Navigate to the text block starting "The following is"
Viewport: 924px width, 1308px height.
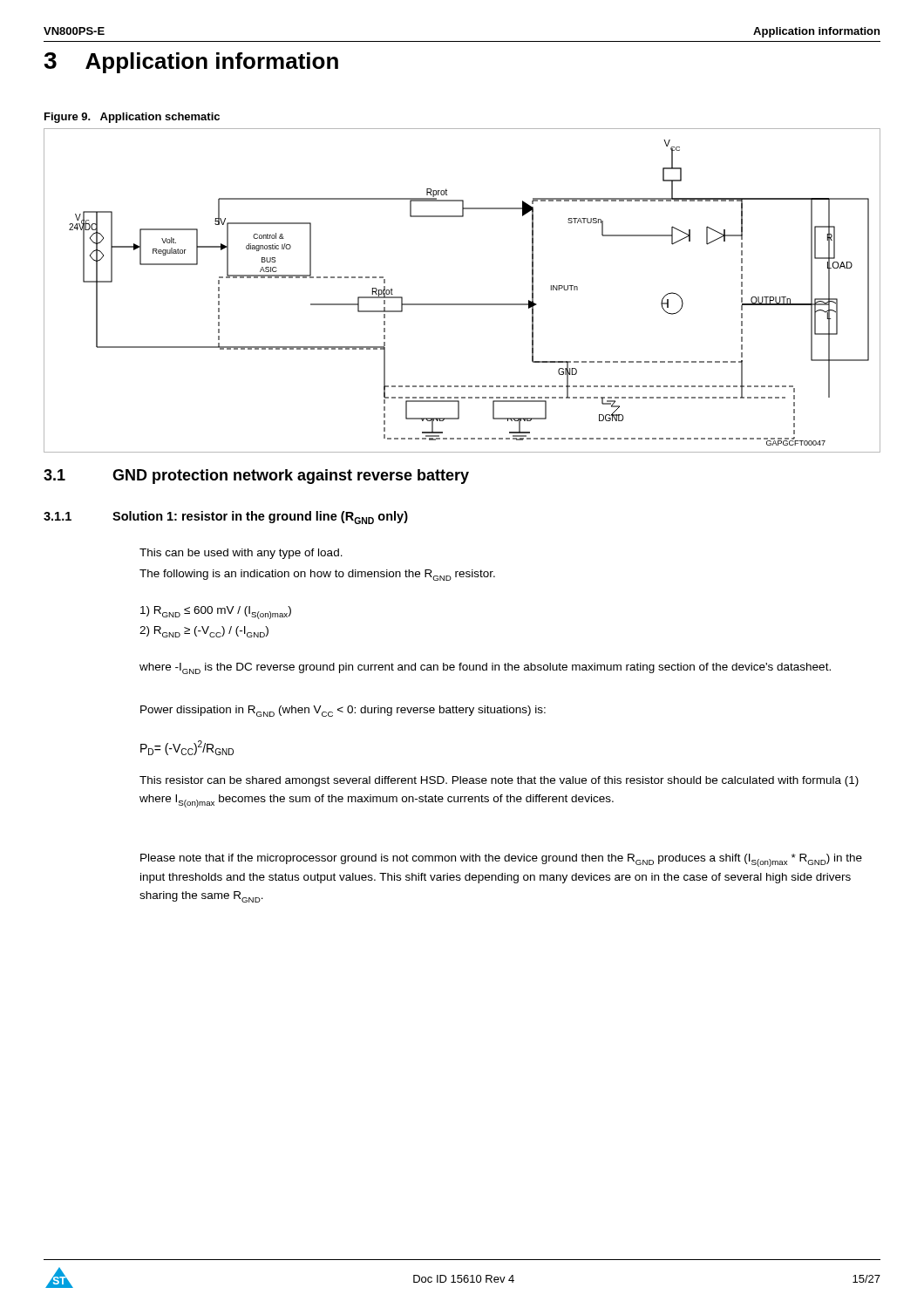coord(318,574)
